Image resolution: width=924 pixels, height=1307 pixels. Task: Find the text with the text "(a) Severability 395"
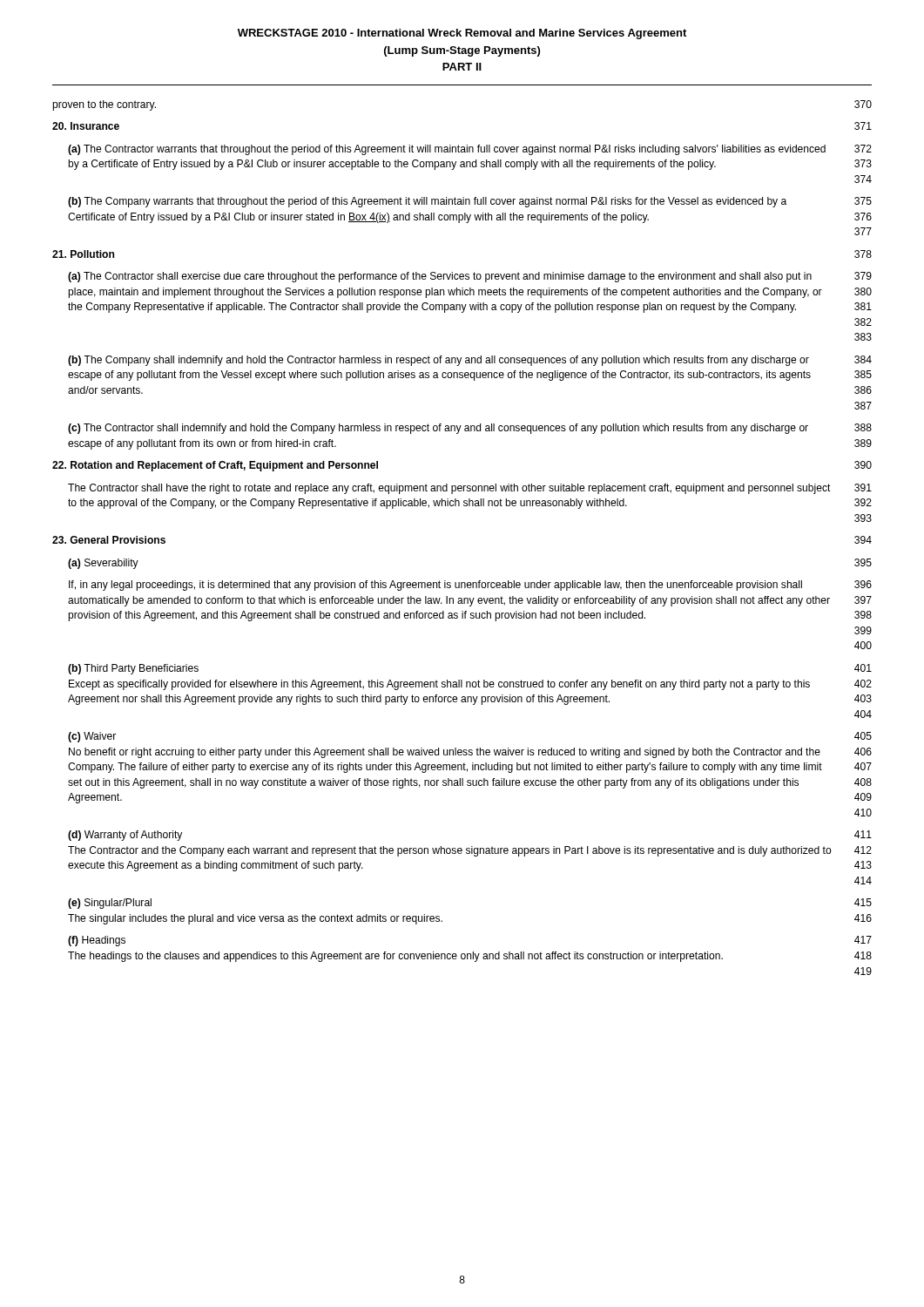(x=95, y=563)
